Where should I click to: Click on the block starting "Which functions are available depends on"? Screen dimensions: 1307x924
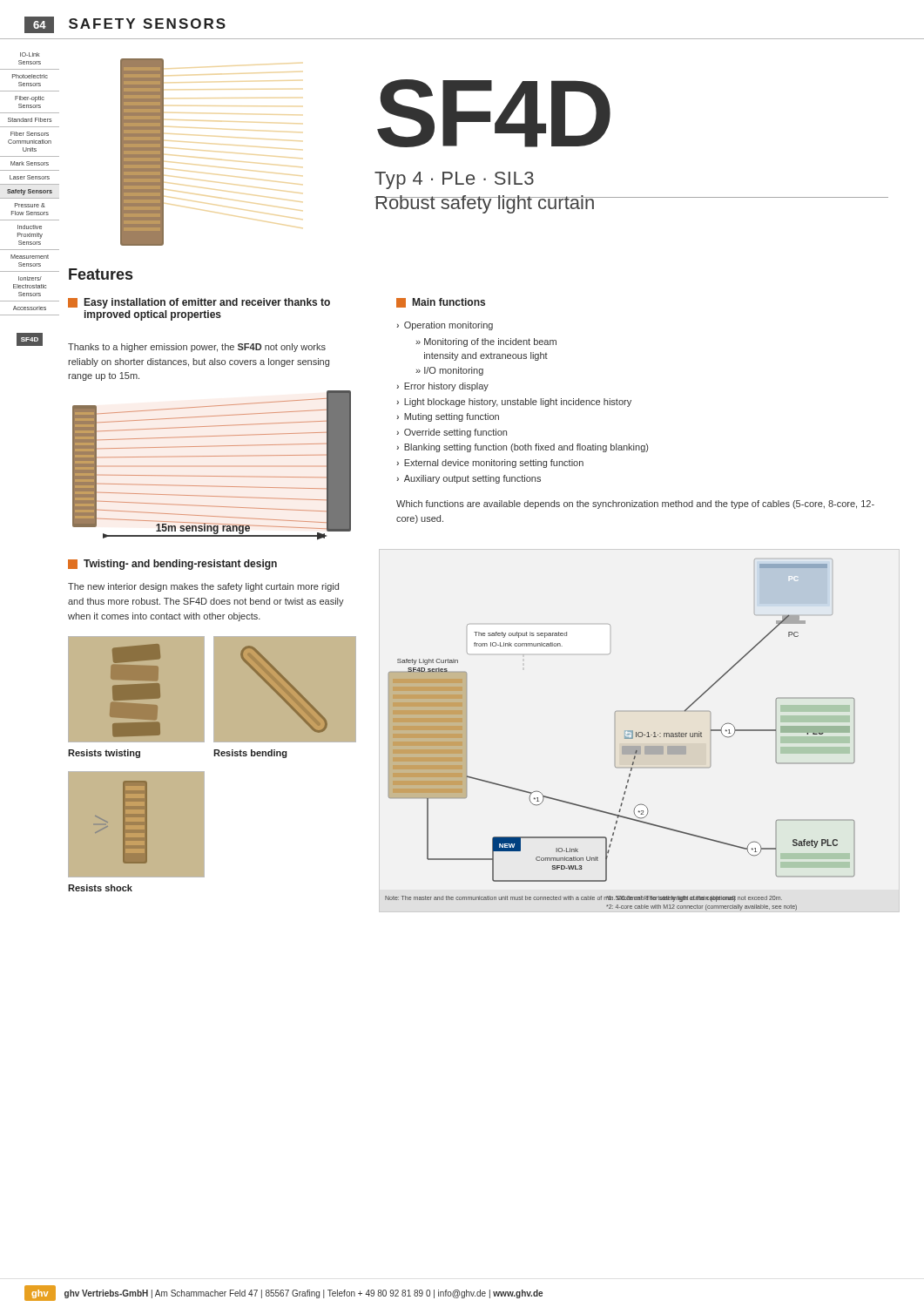pos(635,511)
